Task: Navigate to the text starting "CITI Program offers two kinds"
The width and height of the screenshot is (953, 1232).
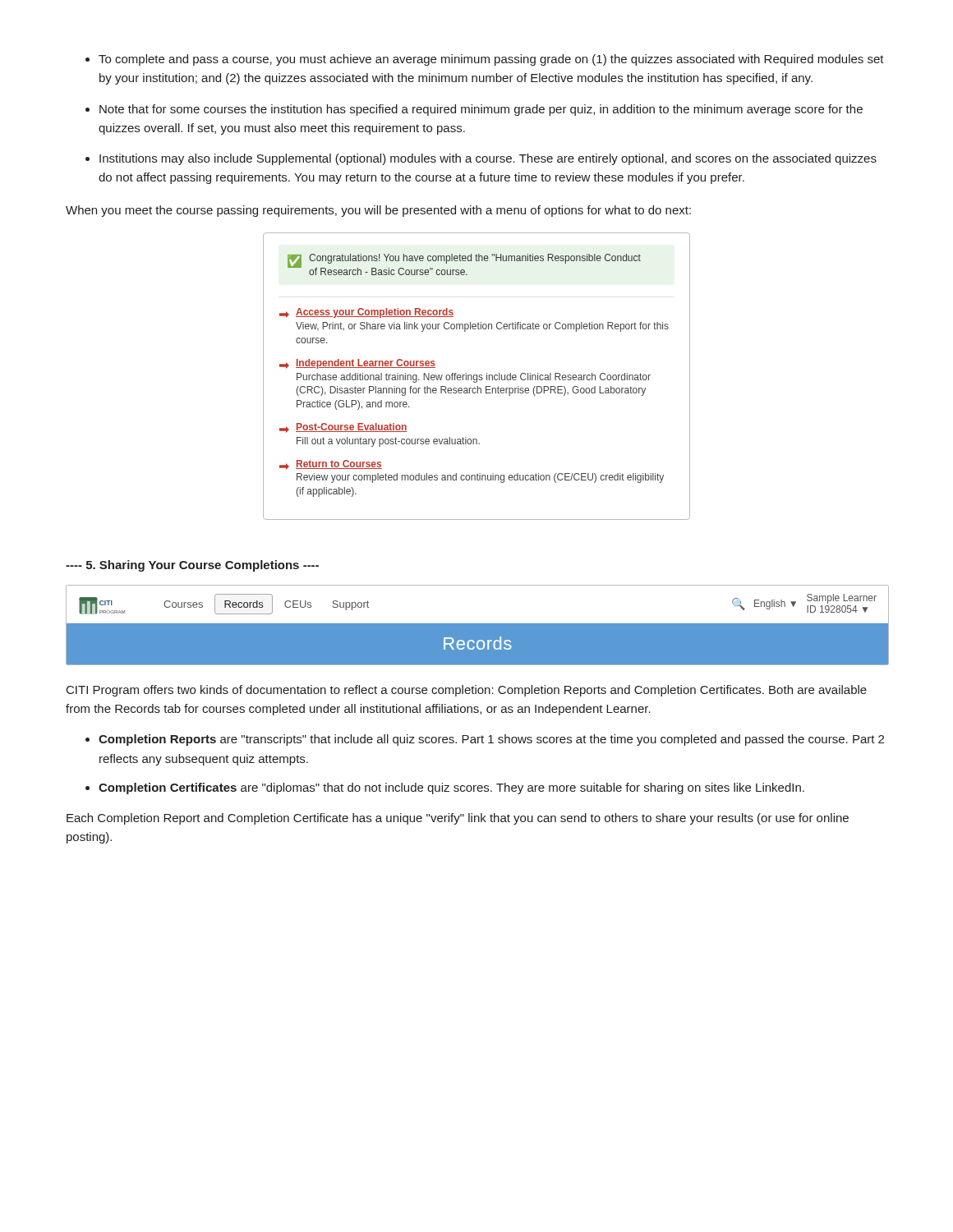Action: tap(466, 699)
